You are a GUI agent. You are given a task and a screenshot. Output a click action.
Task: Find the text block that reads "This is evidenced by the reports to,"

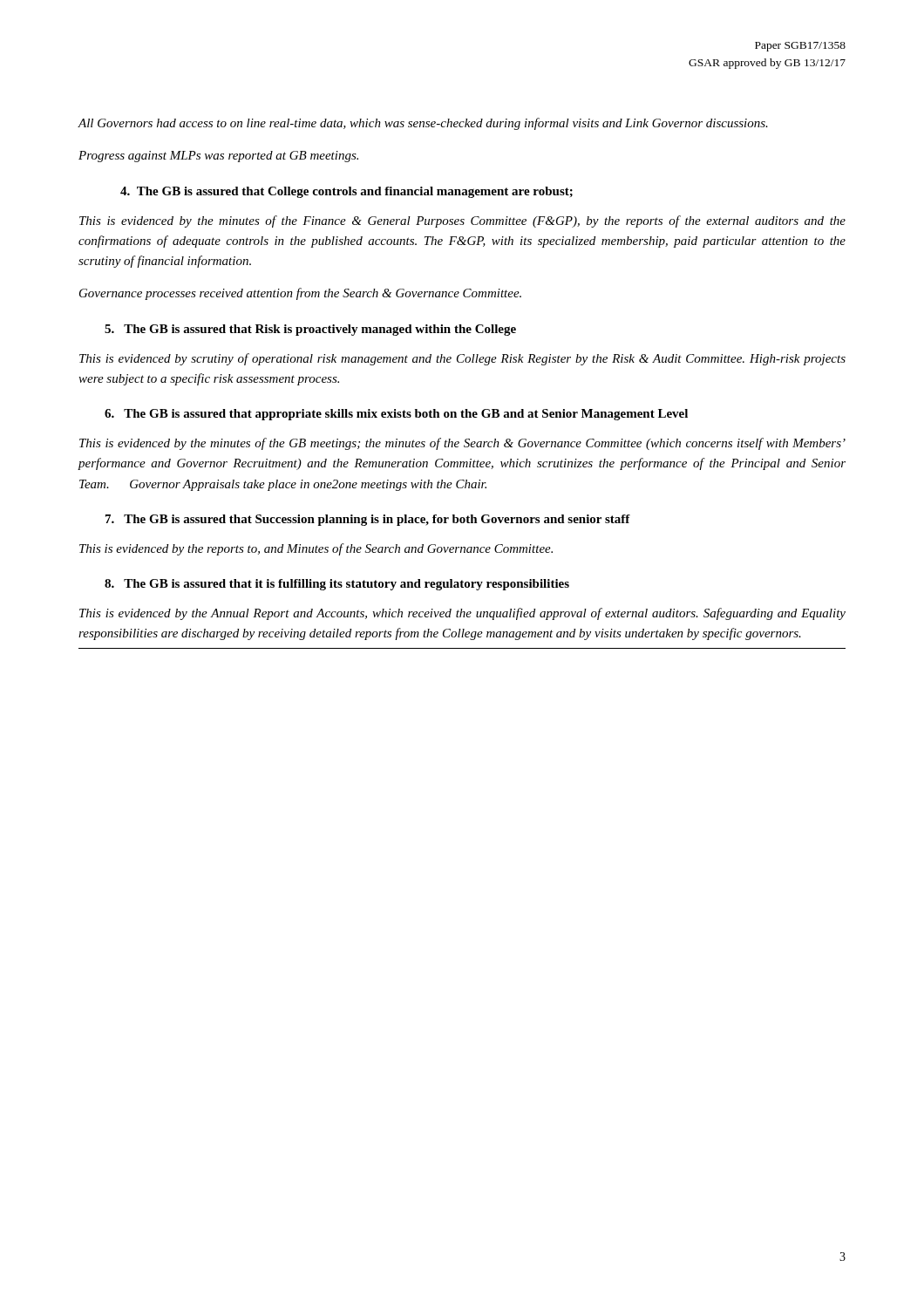316,548
